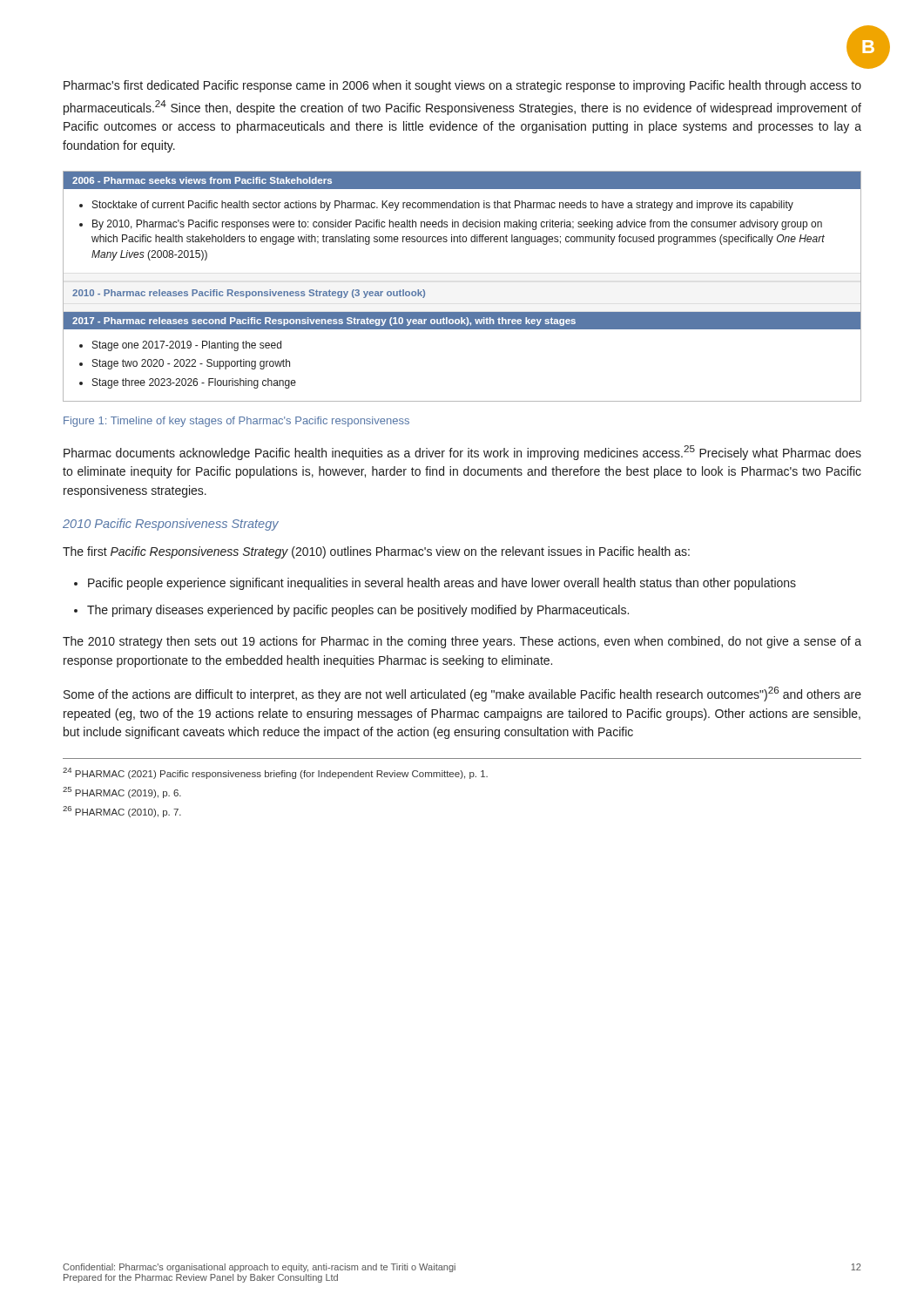Locate the block of text that opens with "Pacific people experience significant inequalities in several"
This screenshot has width=924, height=1307.
click(x=442, y=583)
